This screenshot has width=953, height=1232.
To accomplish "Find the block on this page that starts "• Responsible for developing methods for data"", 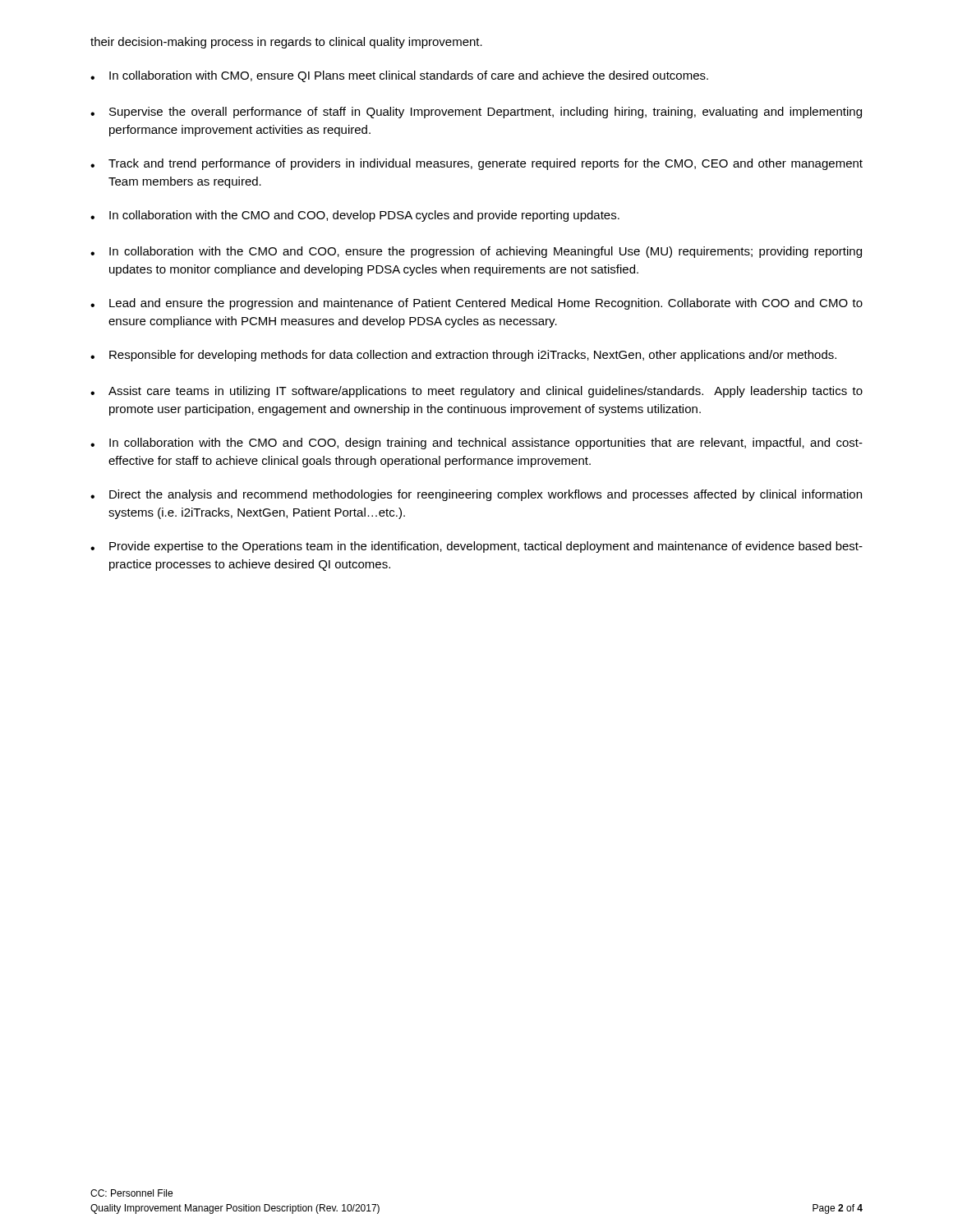I will [x=476, y=356].
